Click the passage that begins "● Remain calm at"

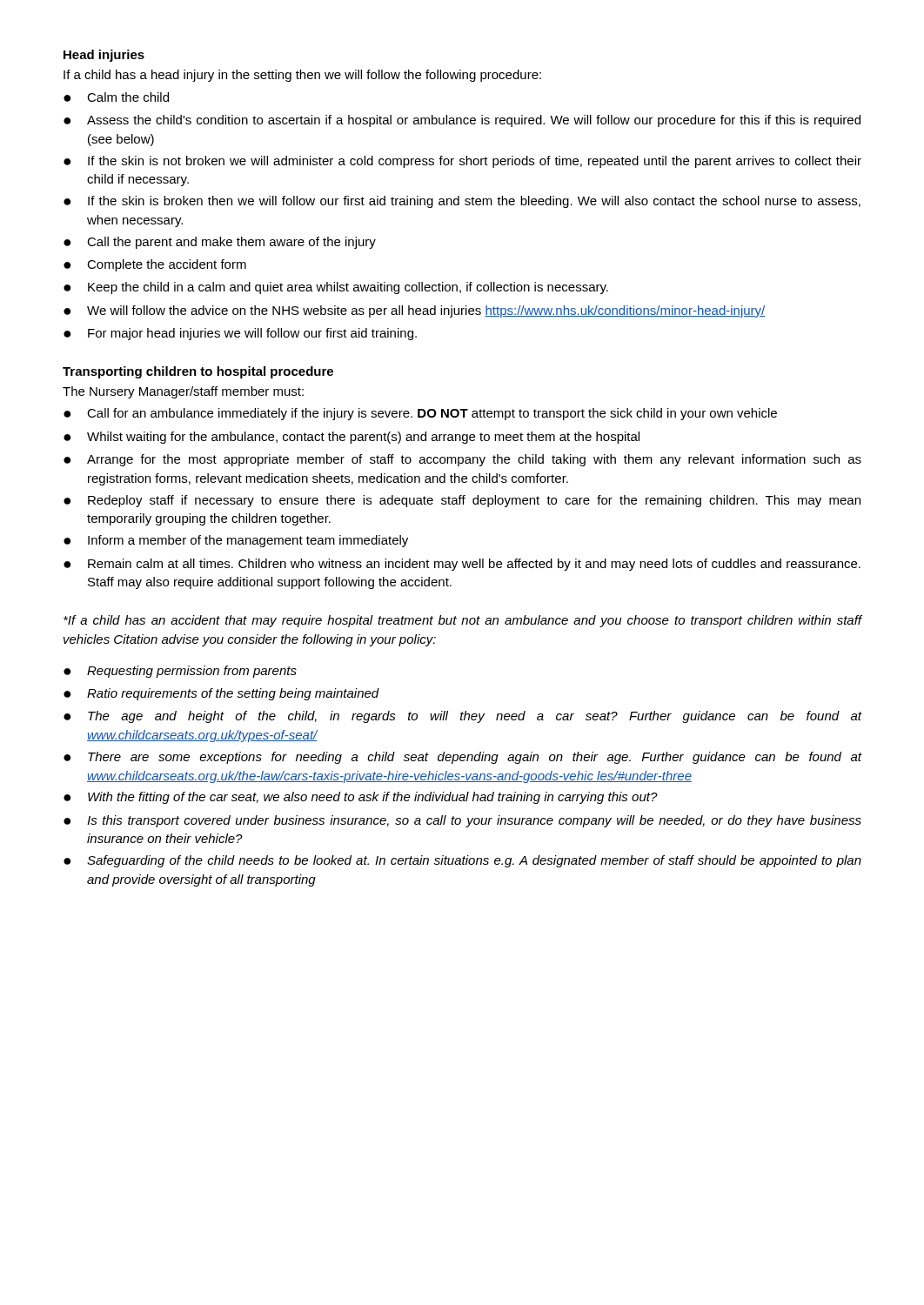462,573
